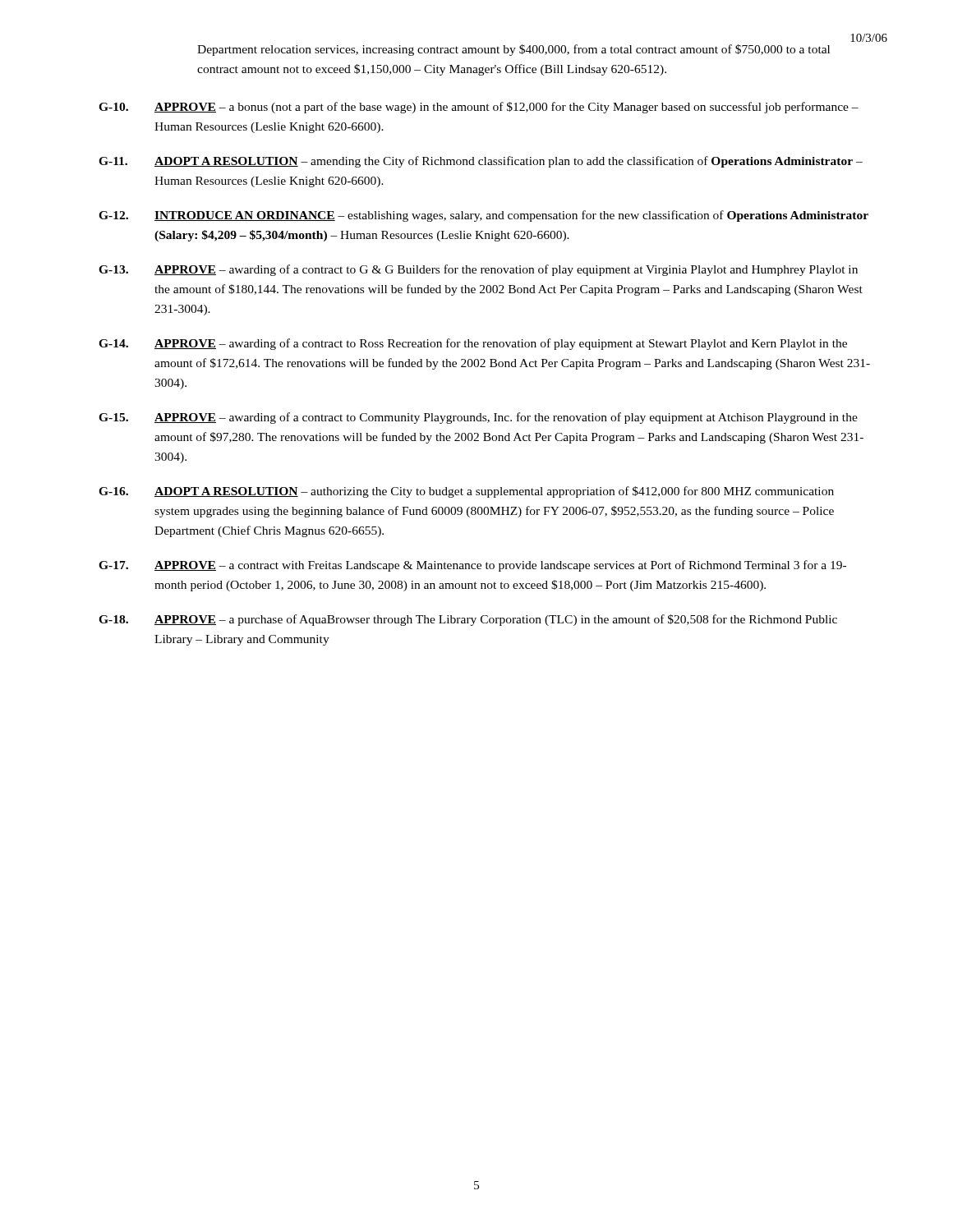
Task: Locate the block of text that opens with "G-14. APPROVE – awarding of a contract to"
Action: (x=485, y=363)
